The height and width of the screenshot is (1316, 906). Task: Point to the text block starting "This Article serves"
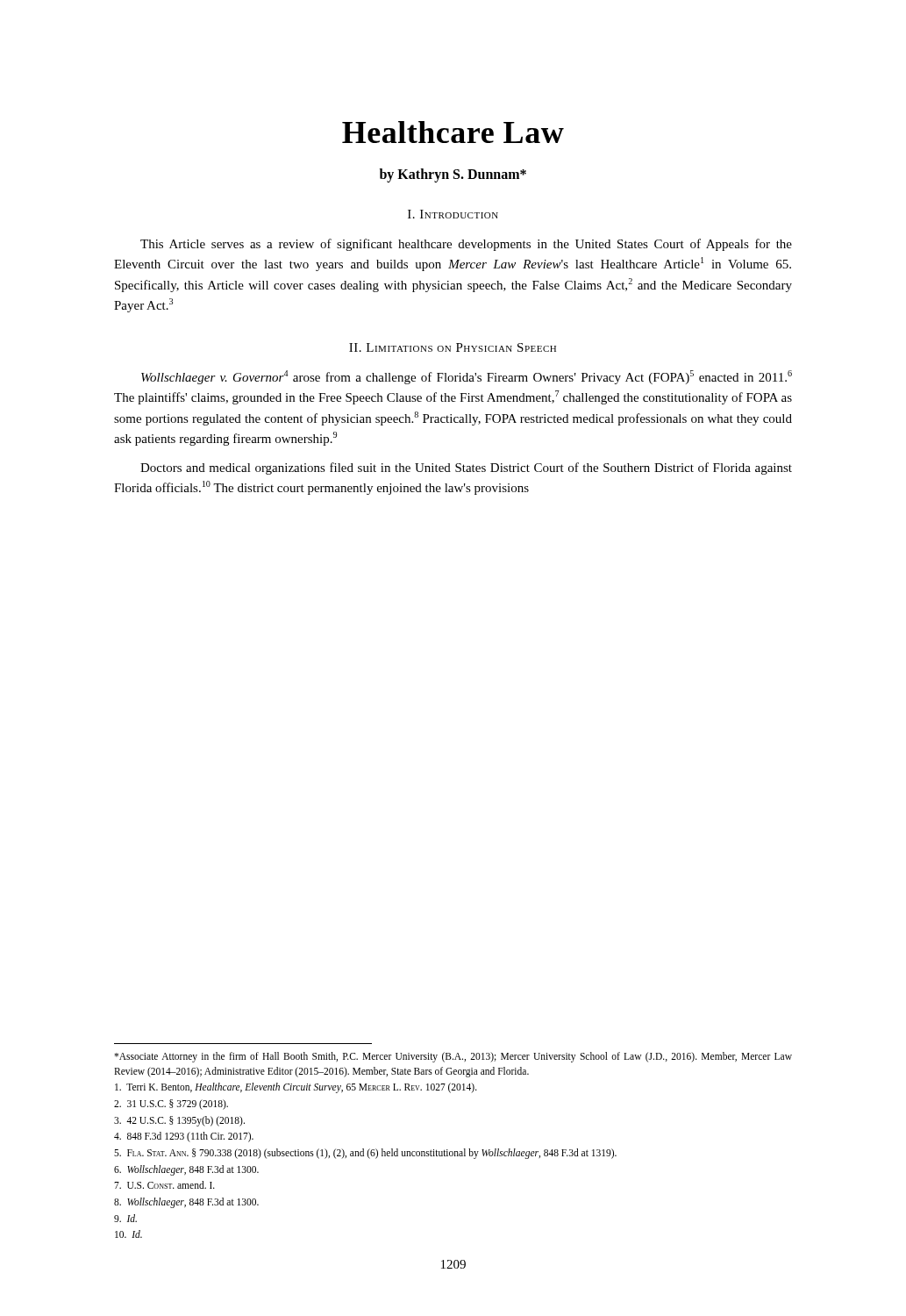(453, 275)
